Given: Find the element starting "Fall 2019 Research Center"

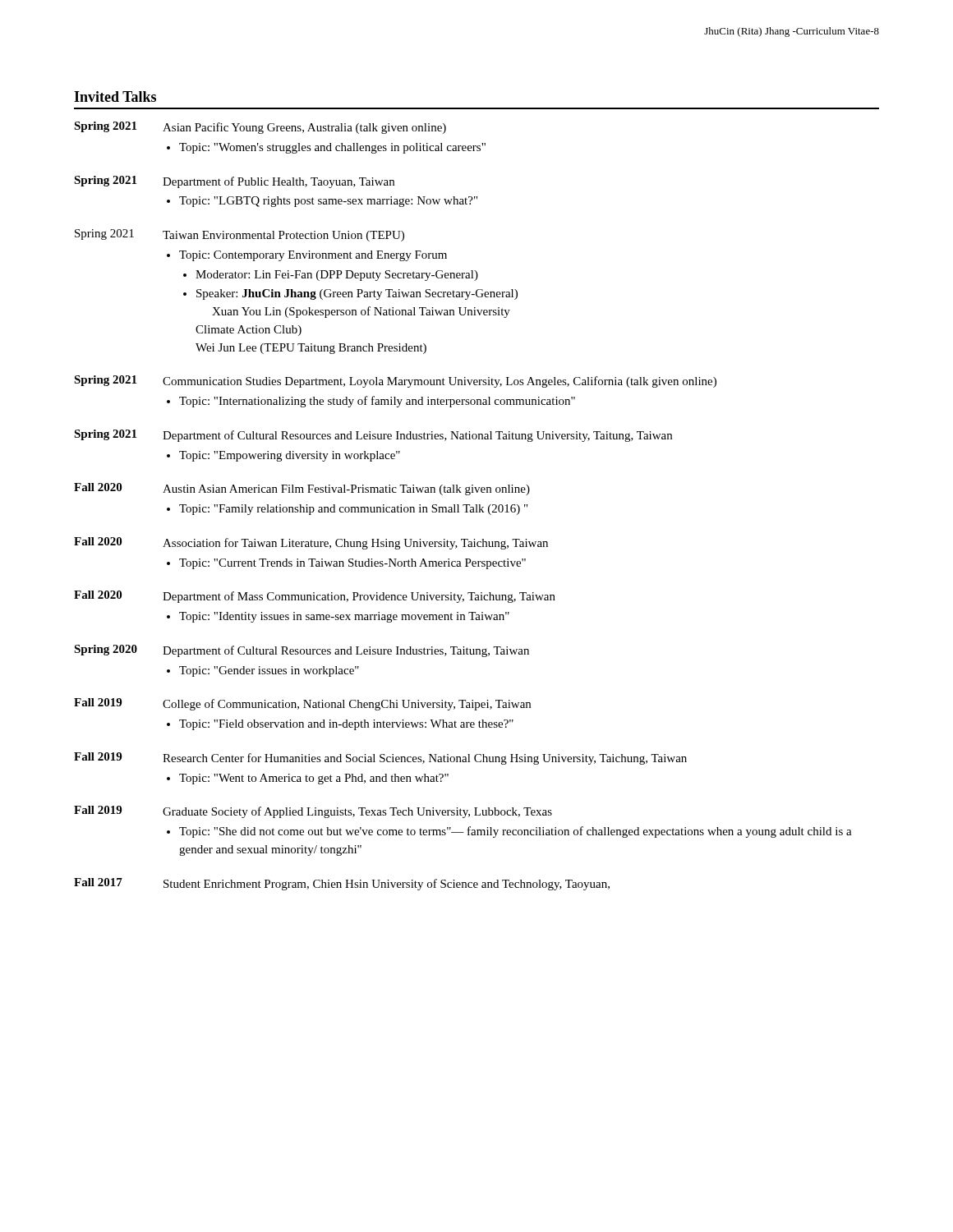Looking at the screenshot, I should pos(476,769).
